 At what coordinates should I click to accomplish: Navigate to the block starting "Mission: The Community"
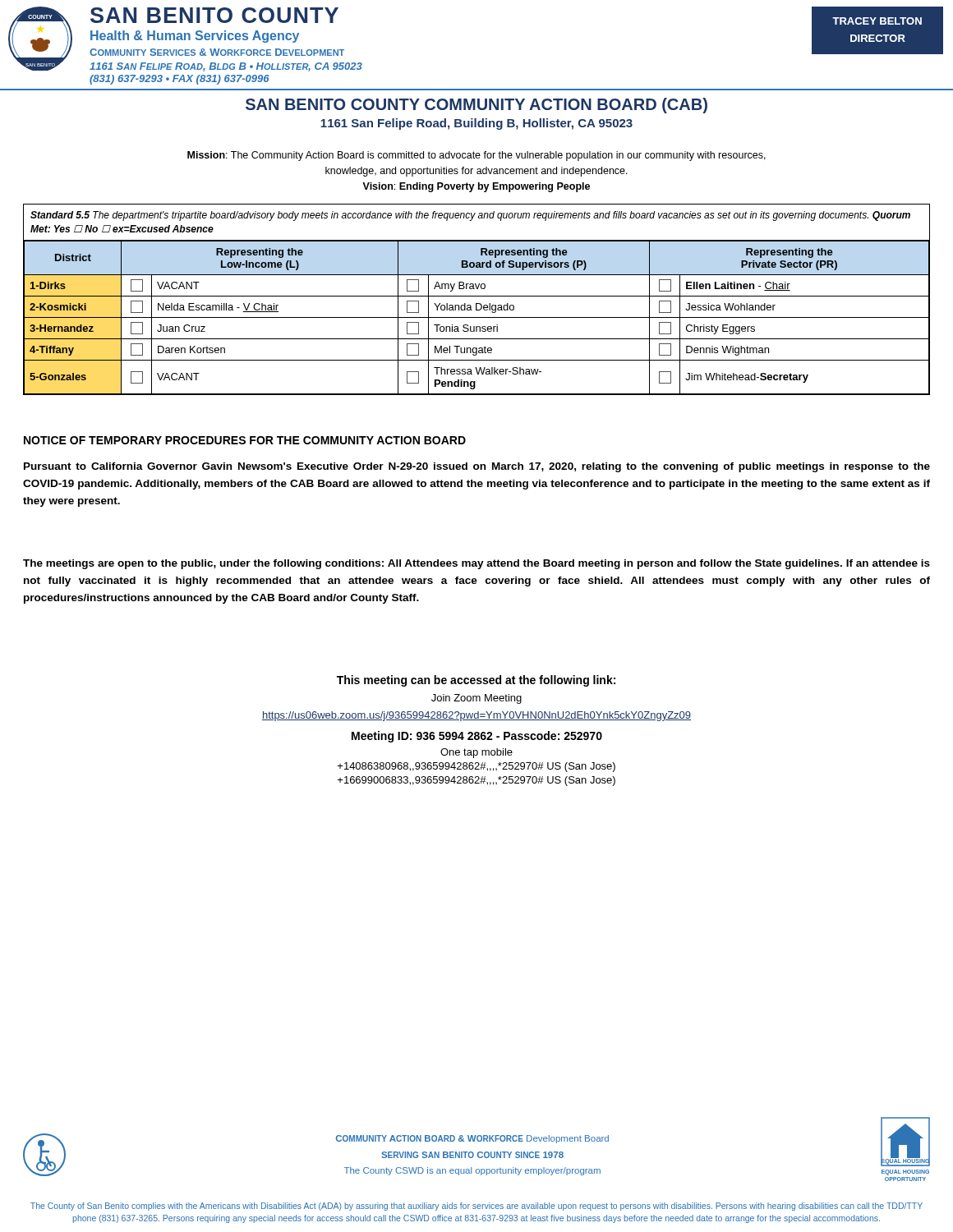tap(476, 171)
